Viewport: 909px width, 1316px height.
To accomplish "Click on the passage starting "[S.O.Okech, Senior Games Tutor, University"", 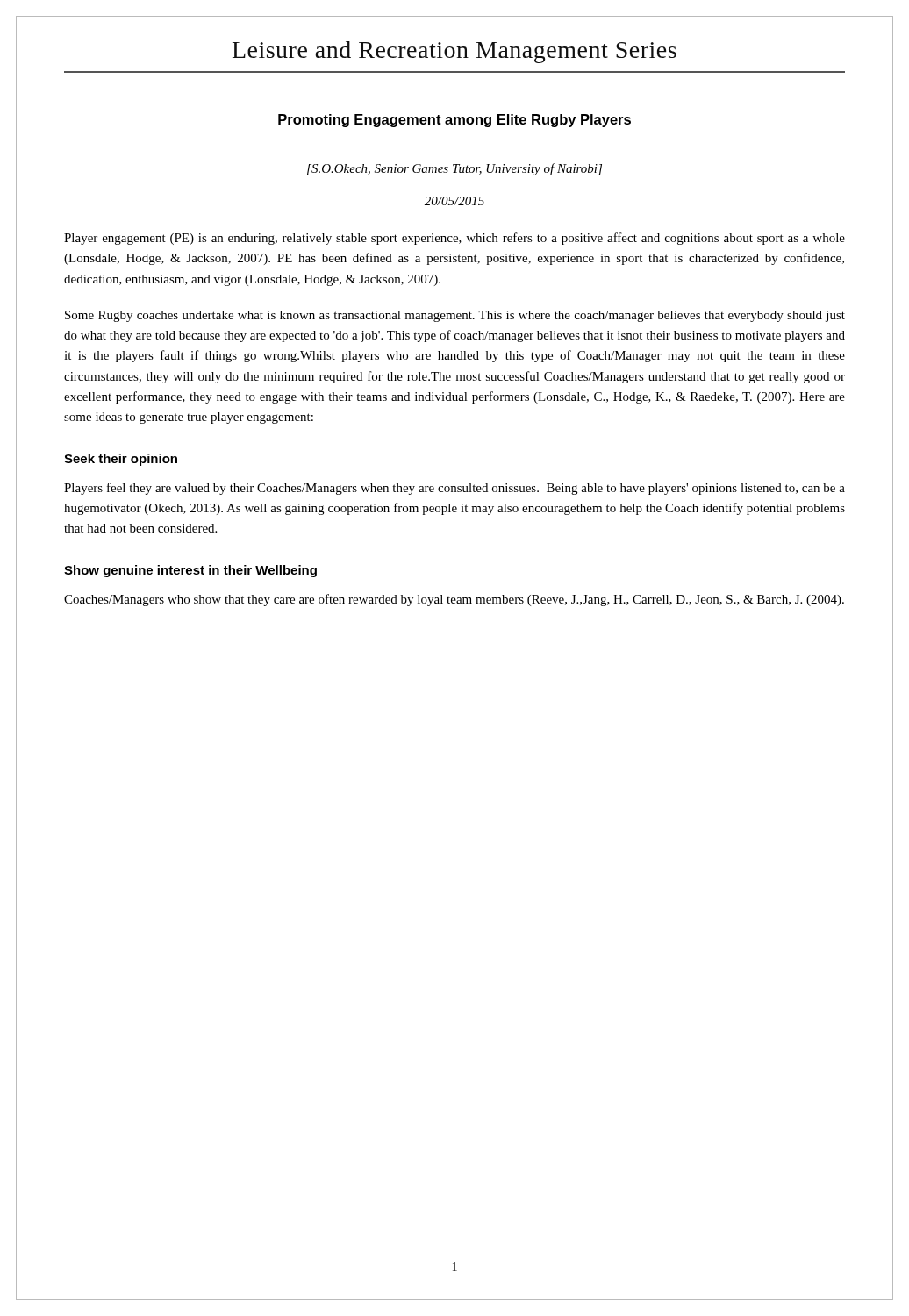I will 454,169.
